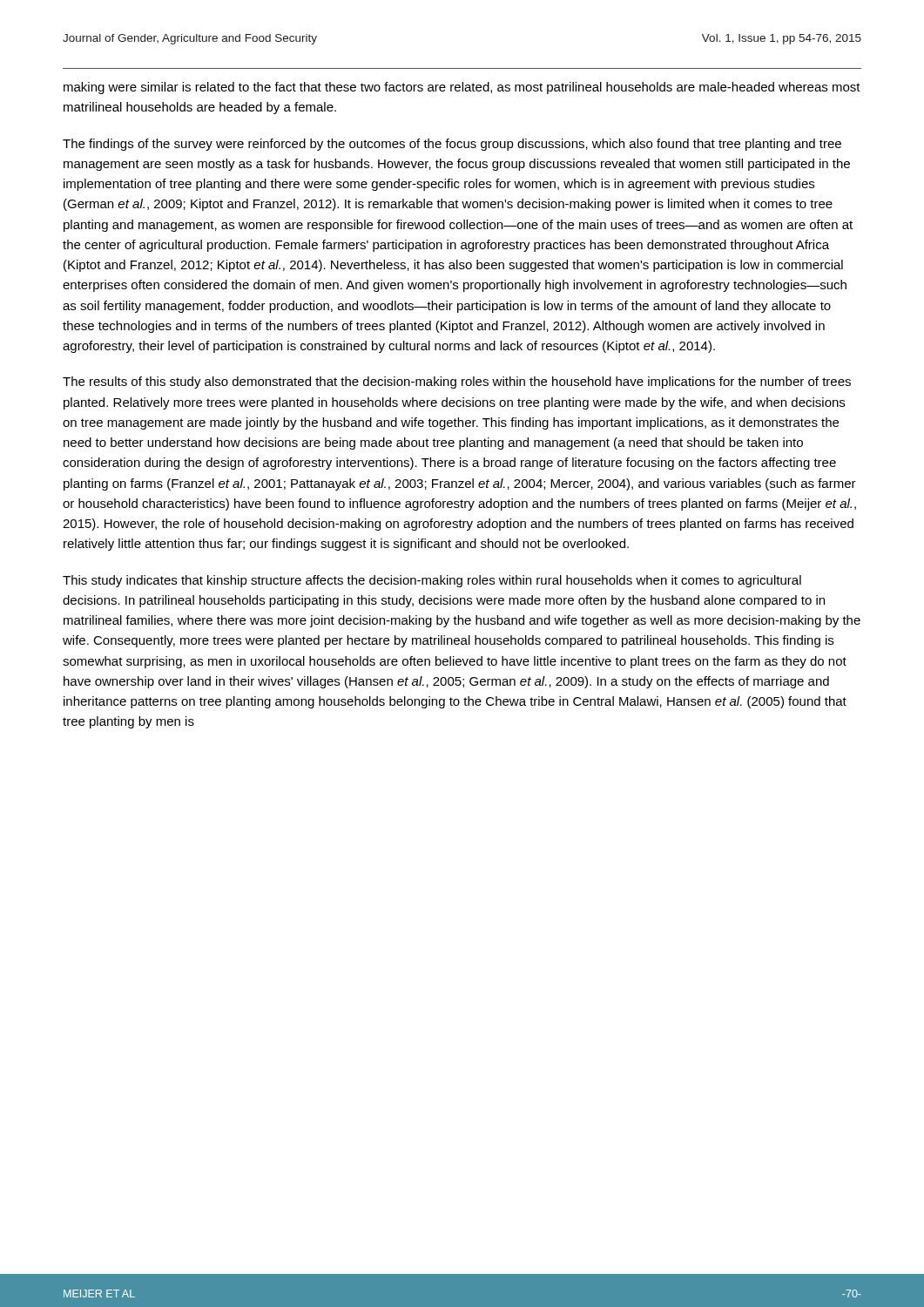Where is the passage that starts "This study indicates that kinship structure affects the"?
924x1307 pixels.
coord(462,650)
